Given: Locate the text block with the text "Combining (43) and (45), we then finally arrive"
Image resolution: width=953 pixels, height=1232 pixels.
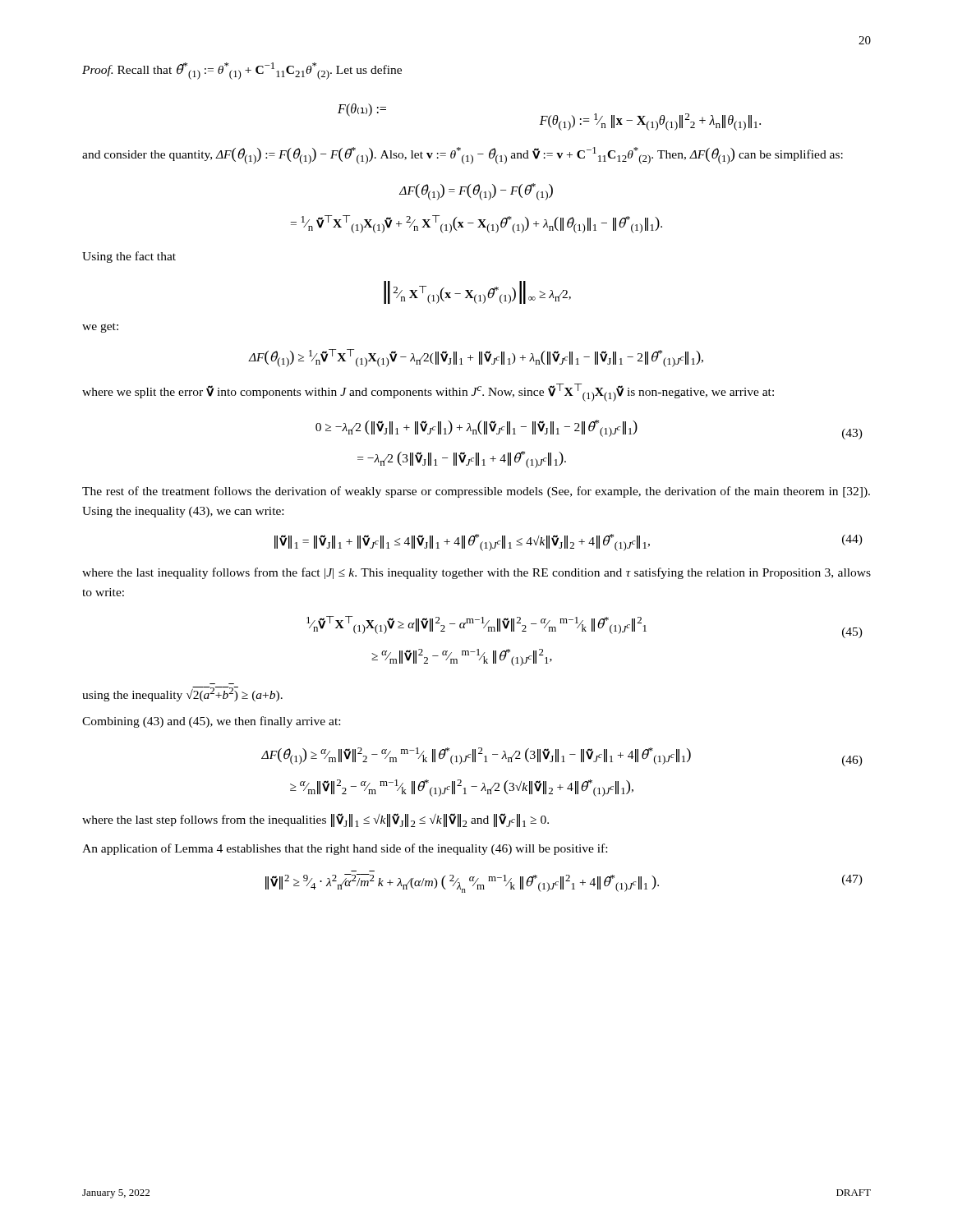Looking at the screenshot, I should pyautogui.click(x=212, y=721).
